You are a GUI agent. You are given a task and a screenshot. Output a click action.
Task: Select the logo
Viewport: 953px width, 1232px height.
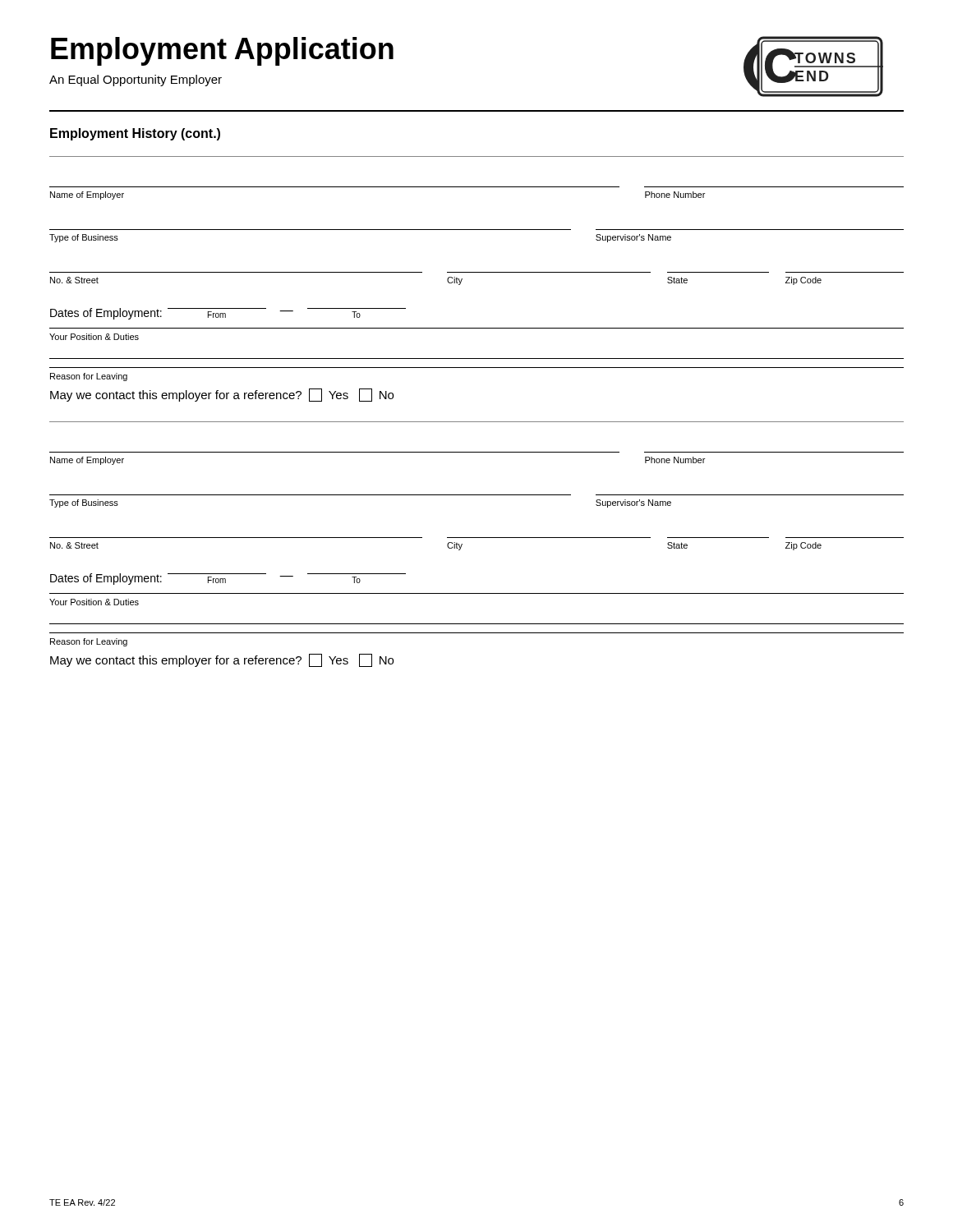822,67
